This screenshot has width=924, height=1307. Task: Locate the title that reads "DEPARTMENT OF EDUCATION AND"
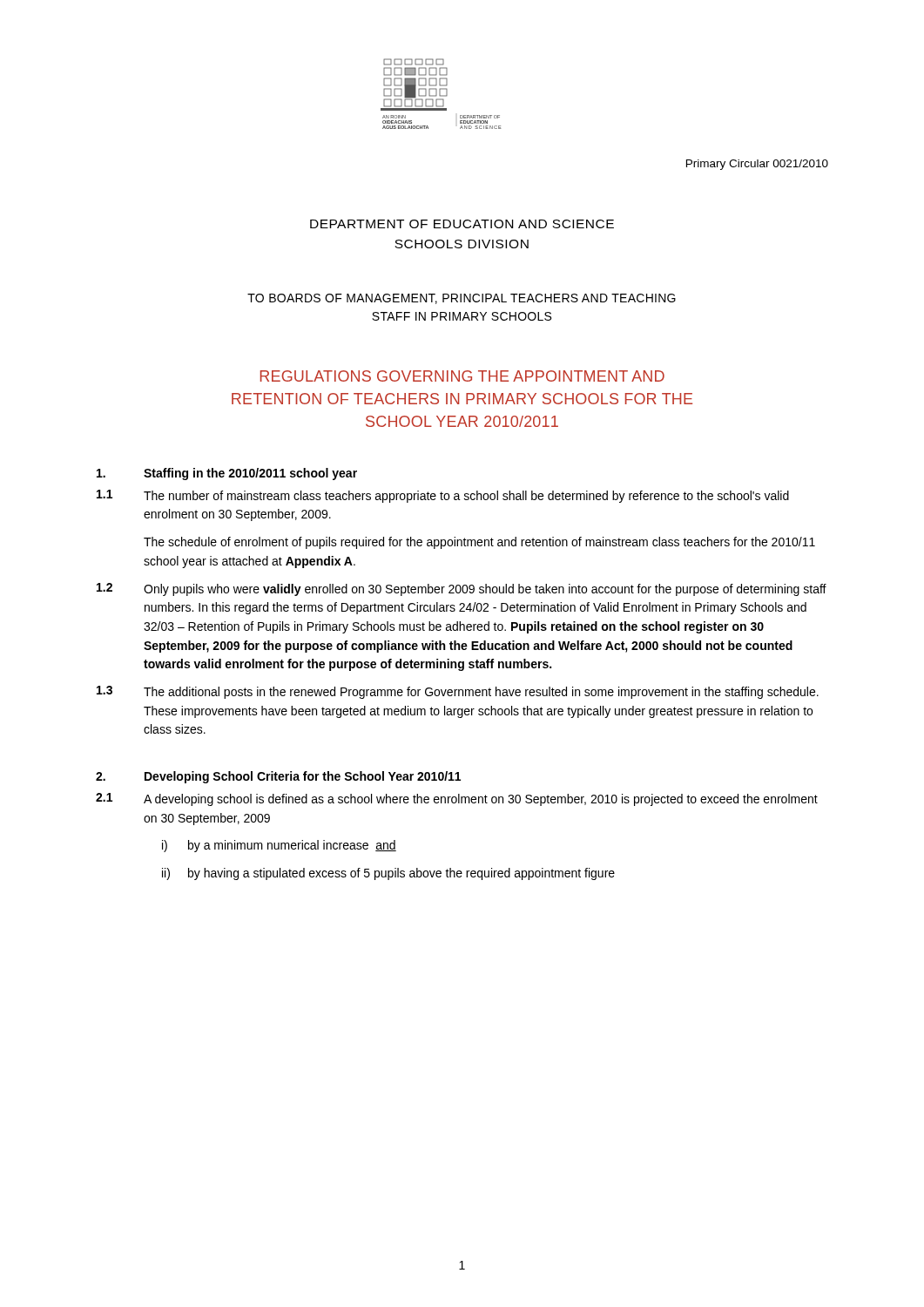tap(462, 234)
